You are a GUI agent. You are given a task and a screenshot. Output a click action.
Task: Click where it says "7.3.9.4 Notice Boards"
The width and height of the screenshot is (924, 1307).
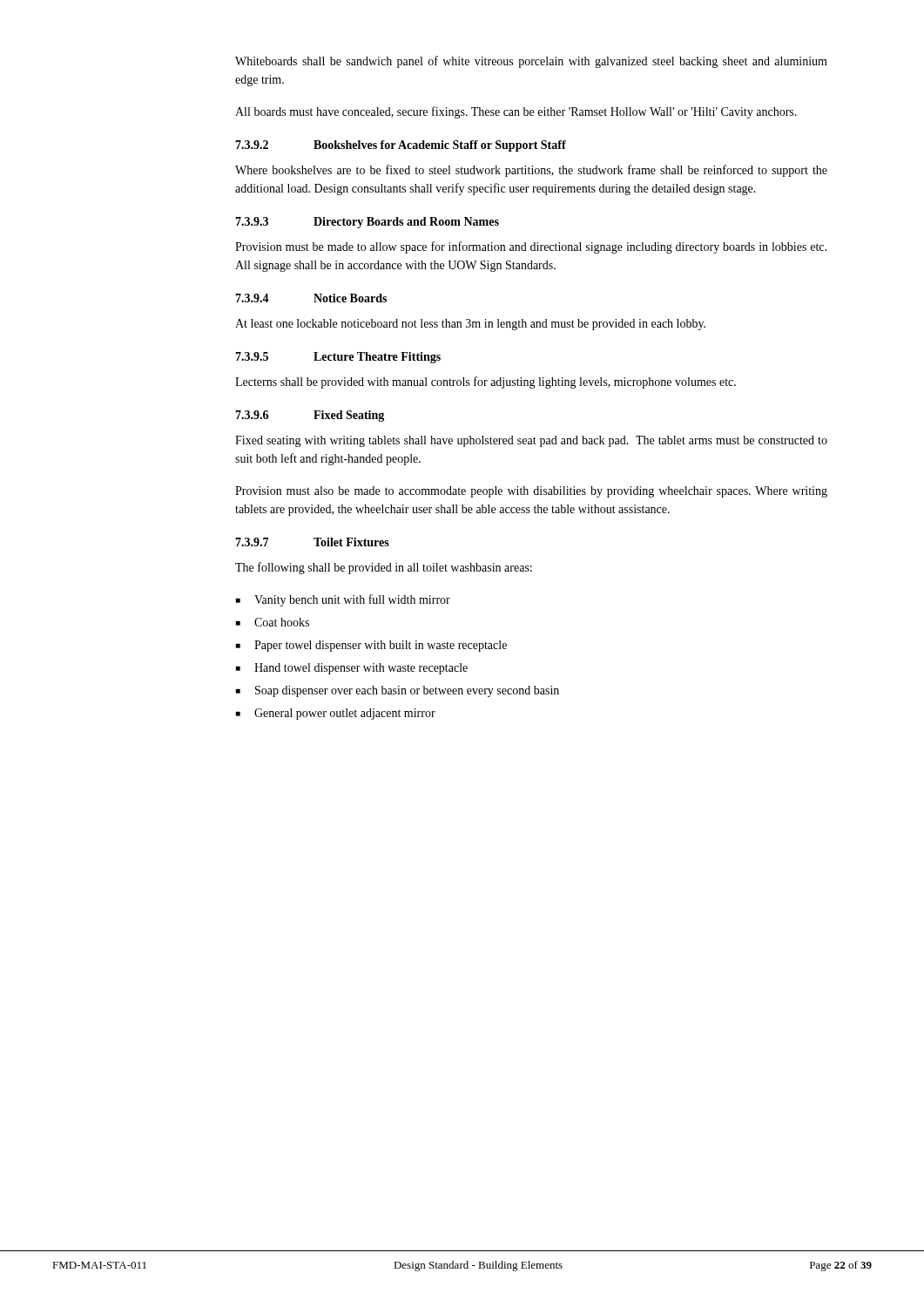[311, 299]
